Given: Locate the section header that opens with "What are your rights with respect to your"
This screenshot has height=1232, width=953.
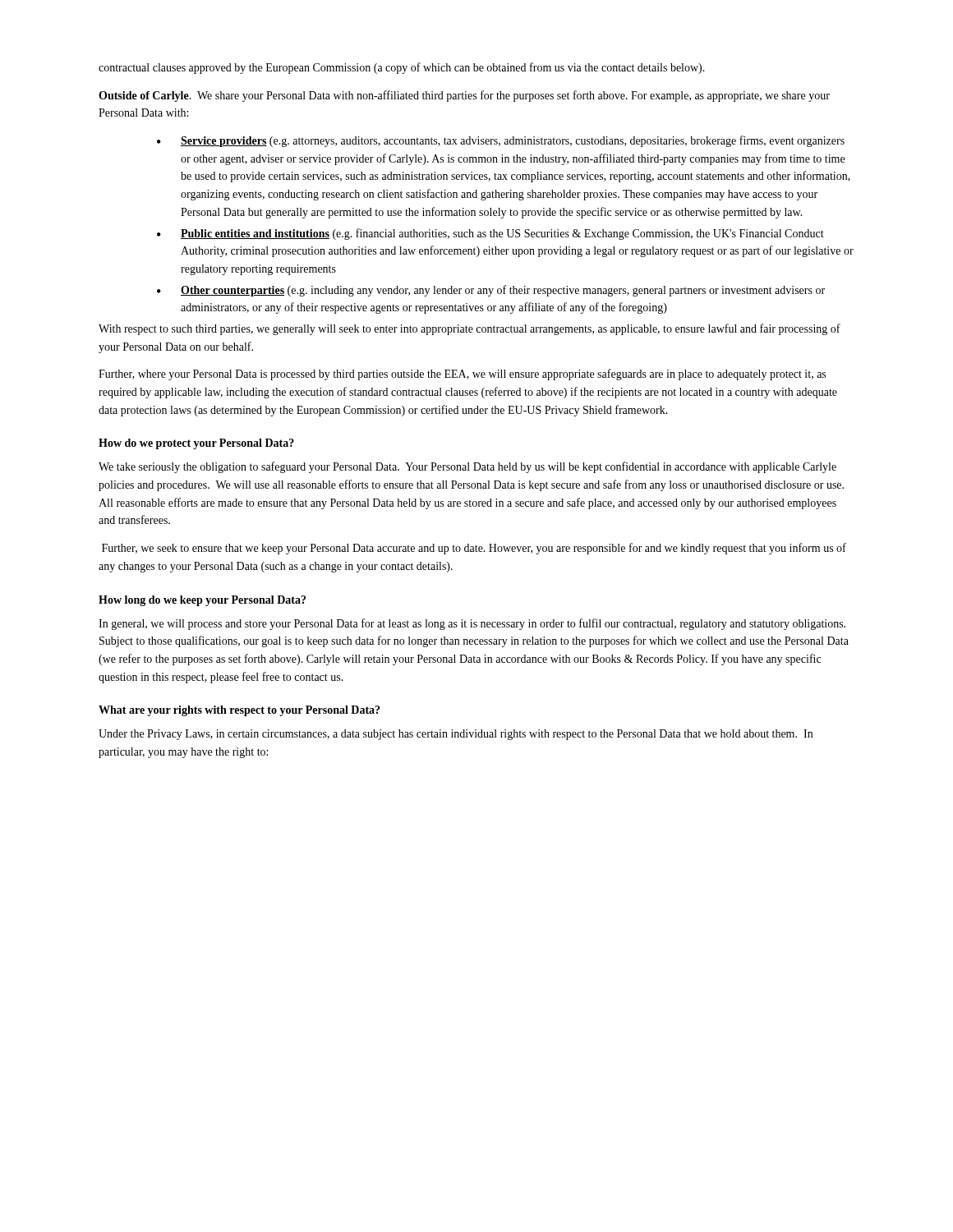Looking at the screenshot, I should coord(239,710).
